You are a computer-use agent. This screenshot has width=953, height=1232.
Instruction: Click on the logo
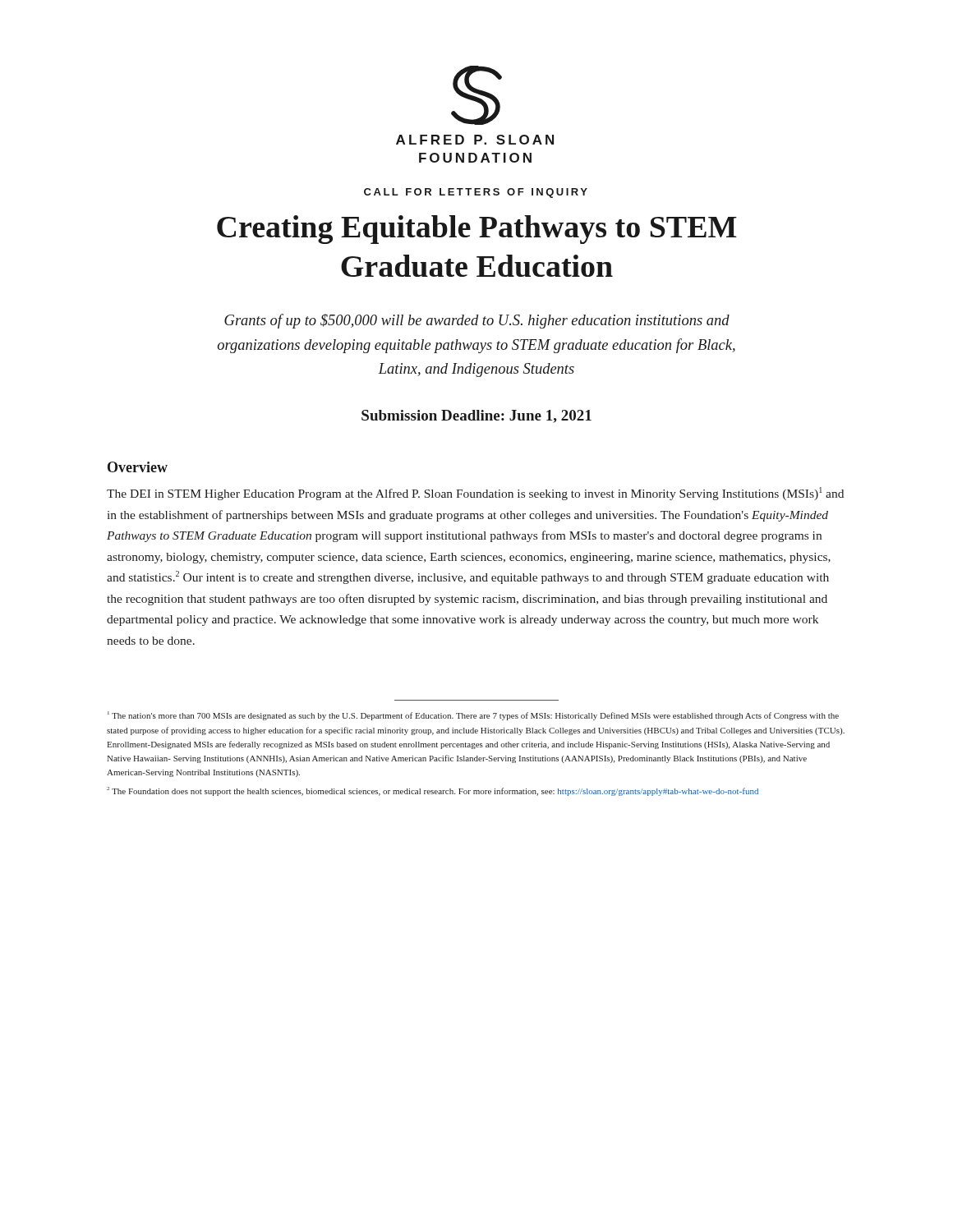click(x=476, y=117)
